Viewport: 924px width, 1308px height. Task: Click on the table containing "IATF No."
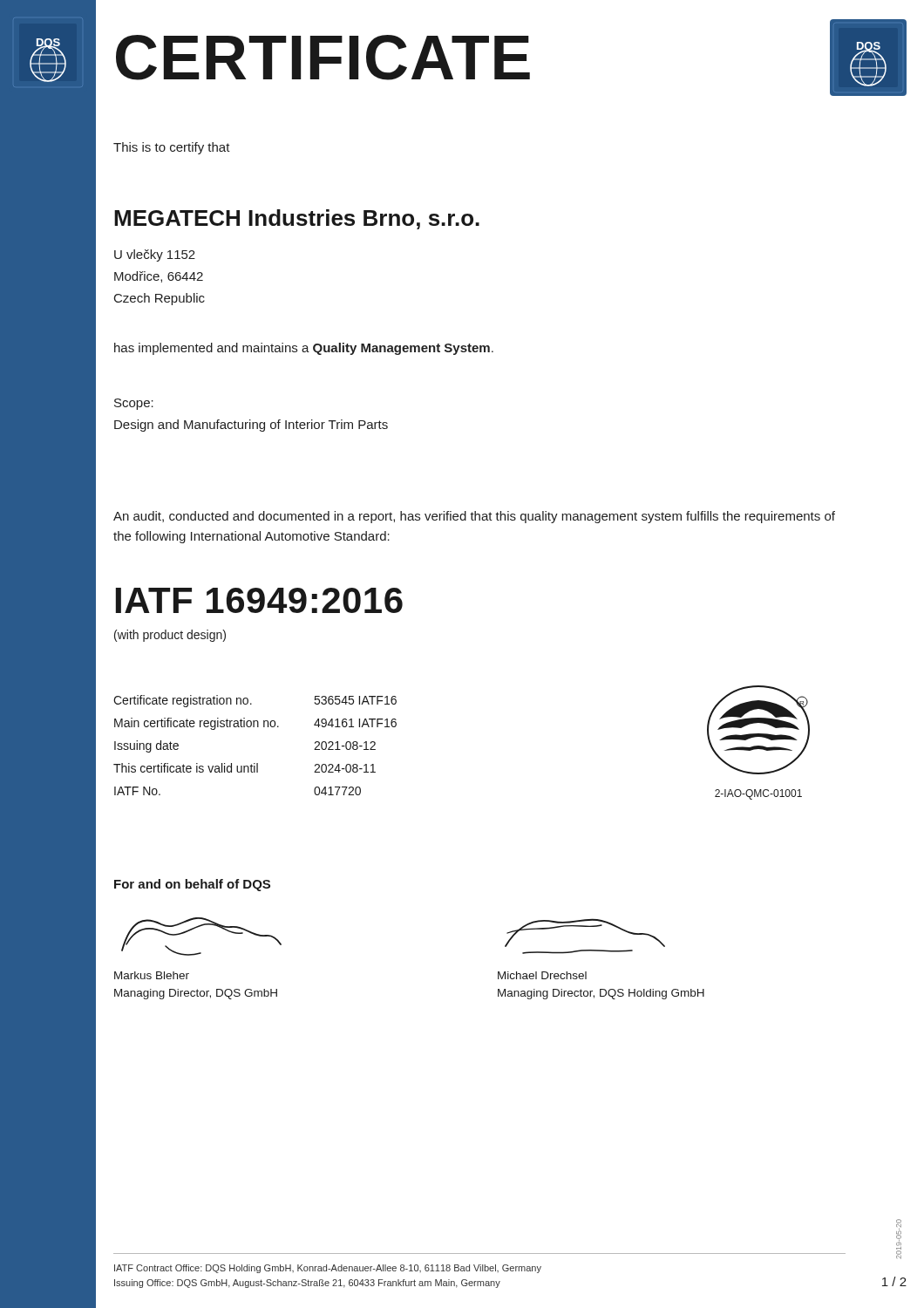pyautogui.click(x=301, y=746)
